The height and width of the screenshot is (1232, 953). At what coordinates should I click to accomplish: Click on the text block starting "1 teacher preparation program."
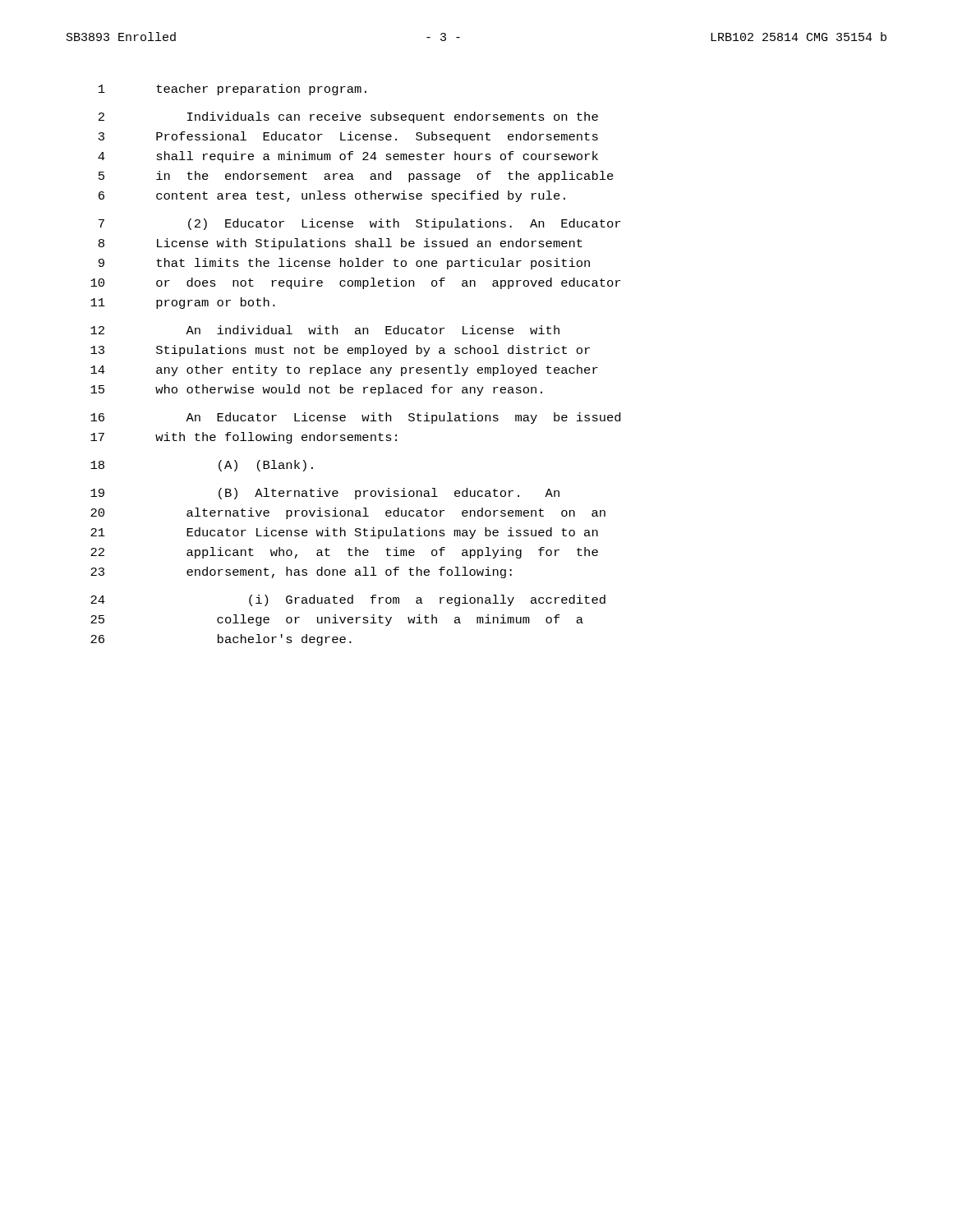[218, 90]
